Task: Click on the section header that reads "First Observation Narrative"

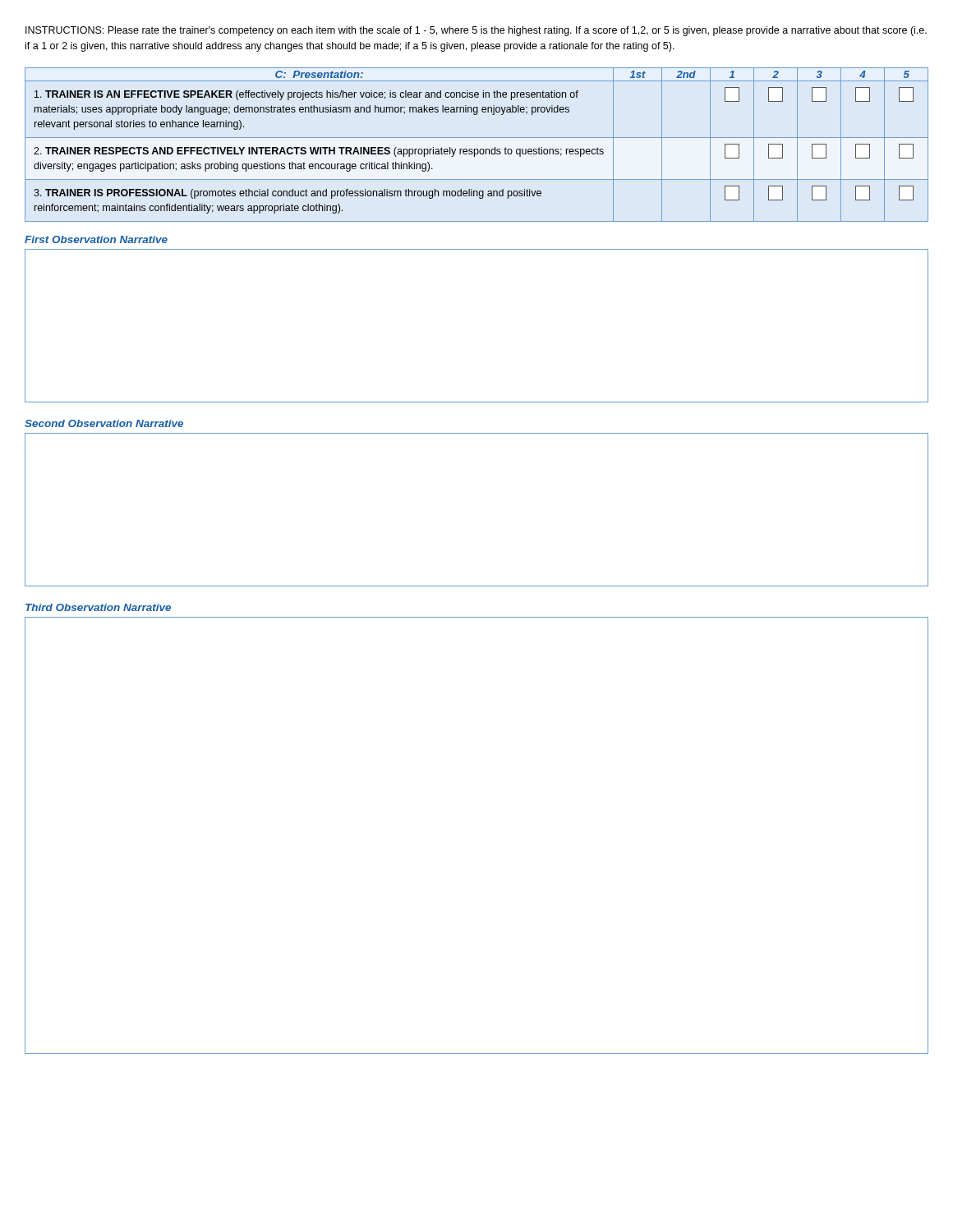Action: click(x=96, y=240)
